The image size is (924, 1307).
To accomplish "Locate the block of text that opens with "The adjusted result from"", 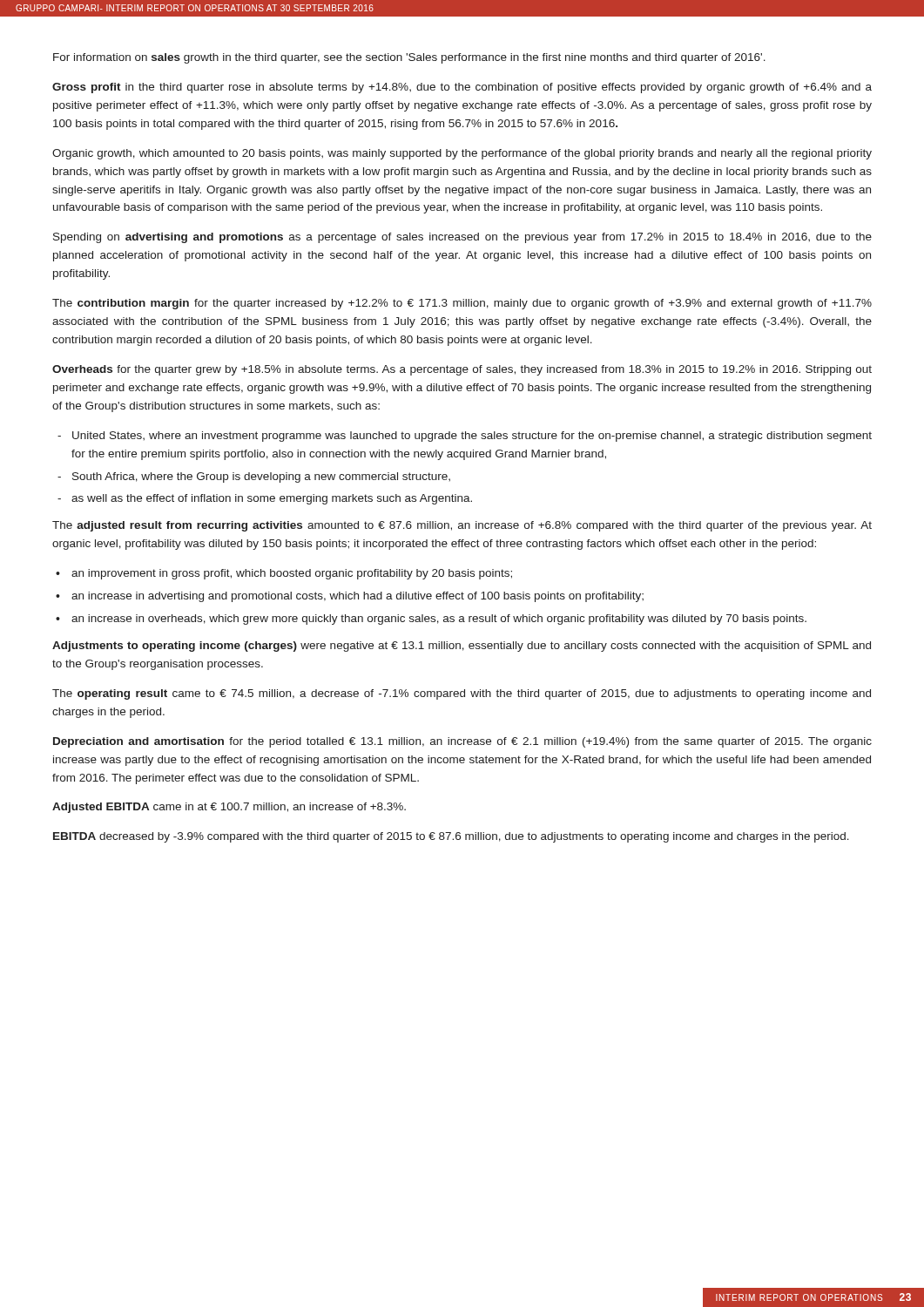I will [x=462, y=535].
